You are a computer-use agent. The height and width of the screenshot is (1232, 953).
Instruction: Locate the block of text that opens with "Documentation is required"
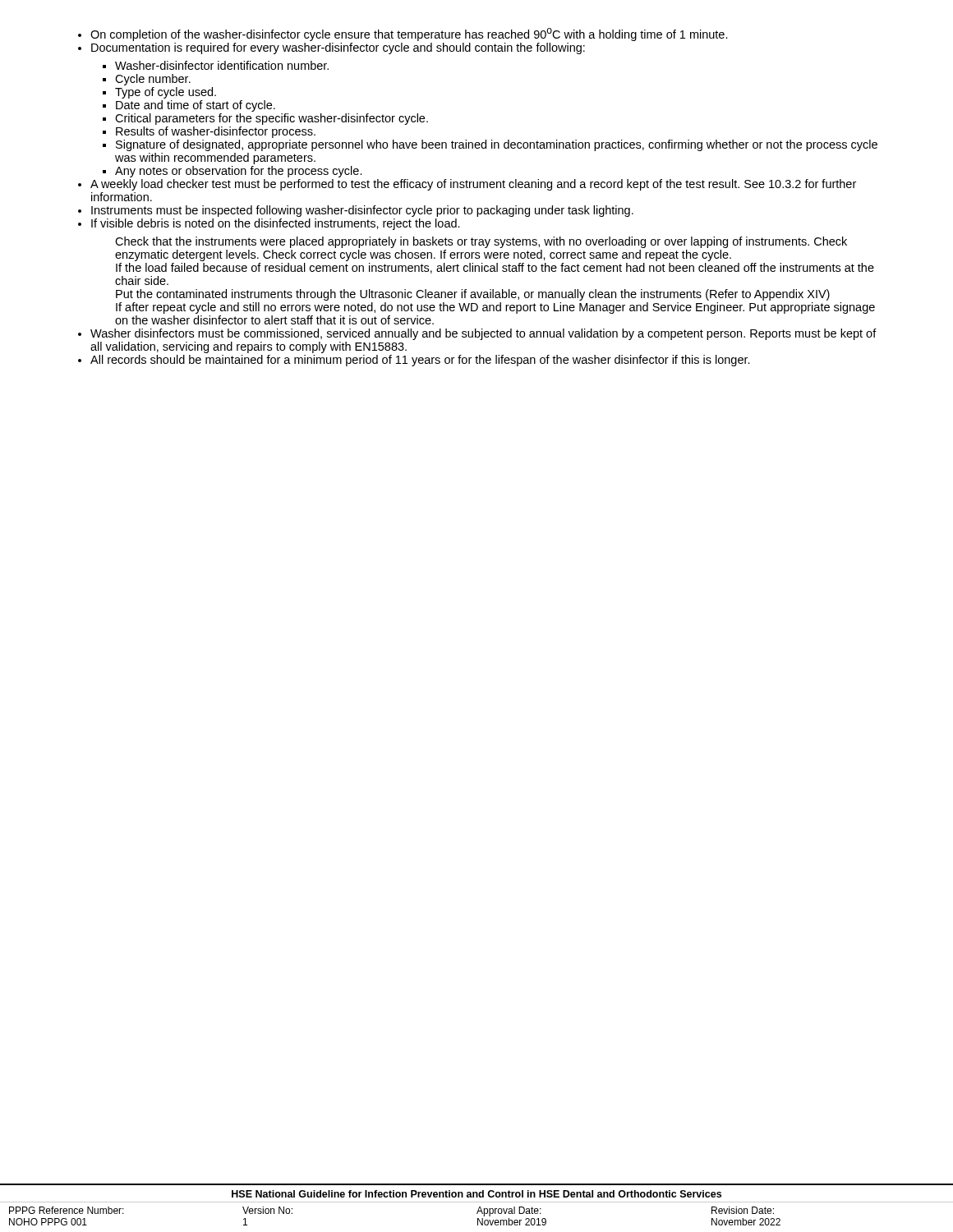(338, 48)
